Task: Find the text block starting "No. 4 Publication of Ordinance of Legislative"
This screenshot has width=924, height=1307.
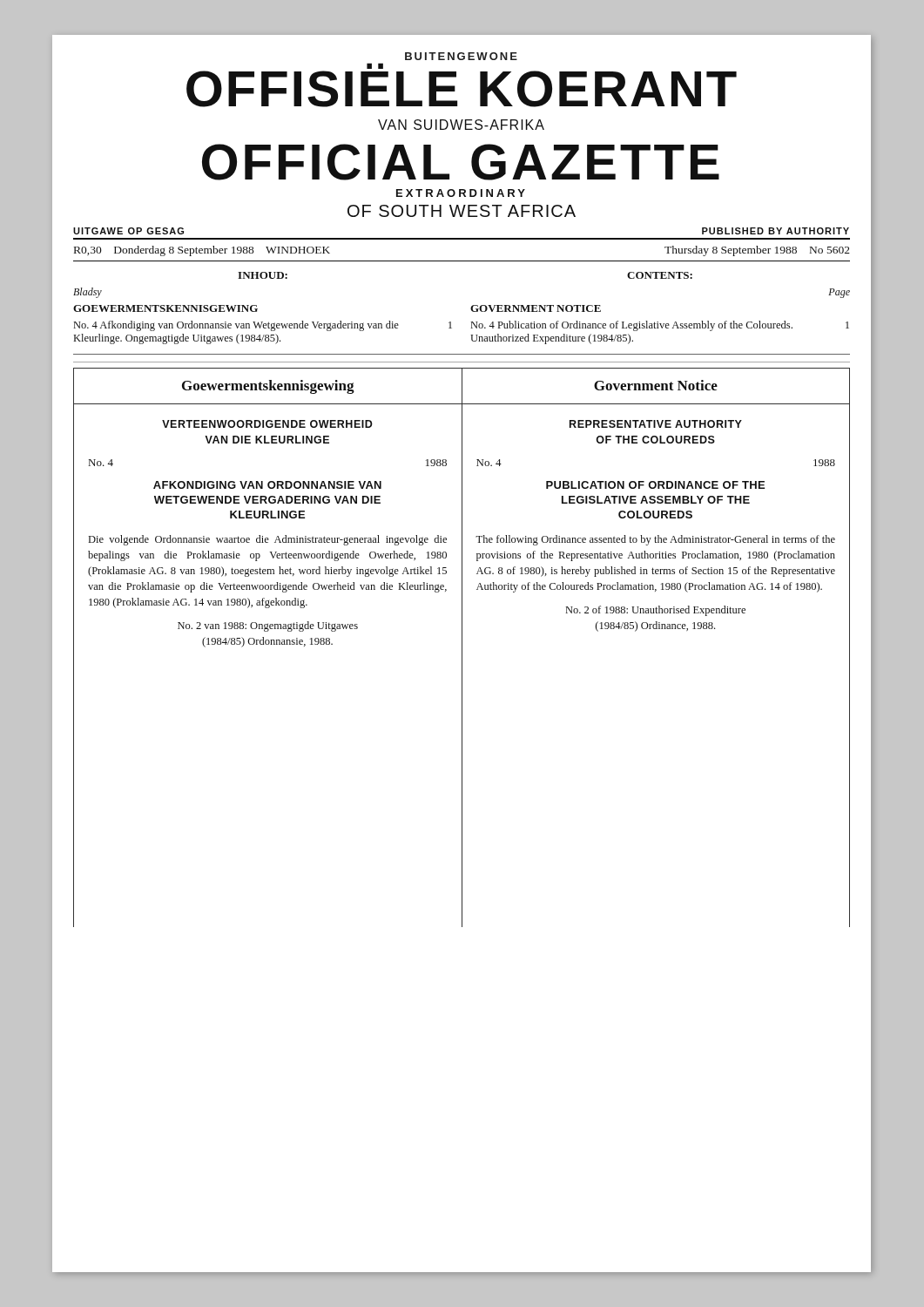Action: 660,332
